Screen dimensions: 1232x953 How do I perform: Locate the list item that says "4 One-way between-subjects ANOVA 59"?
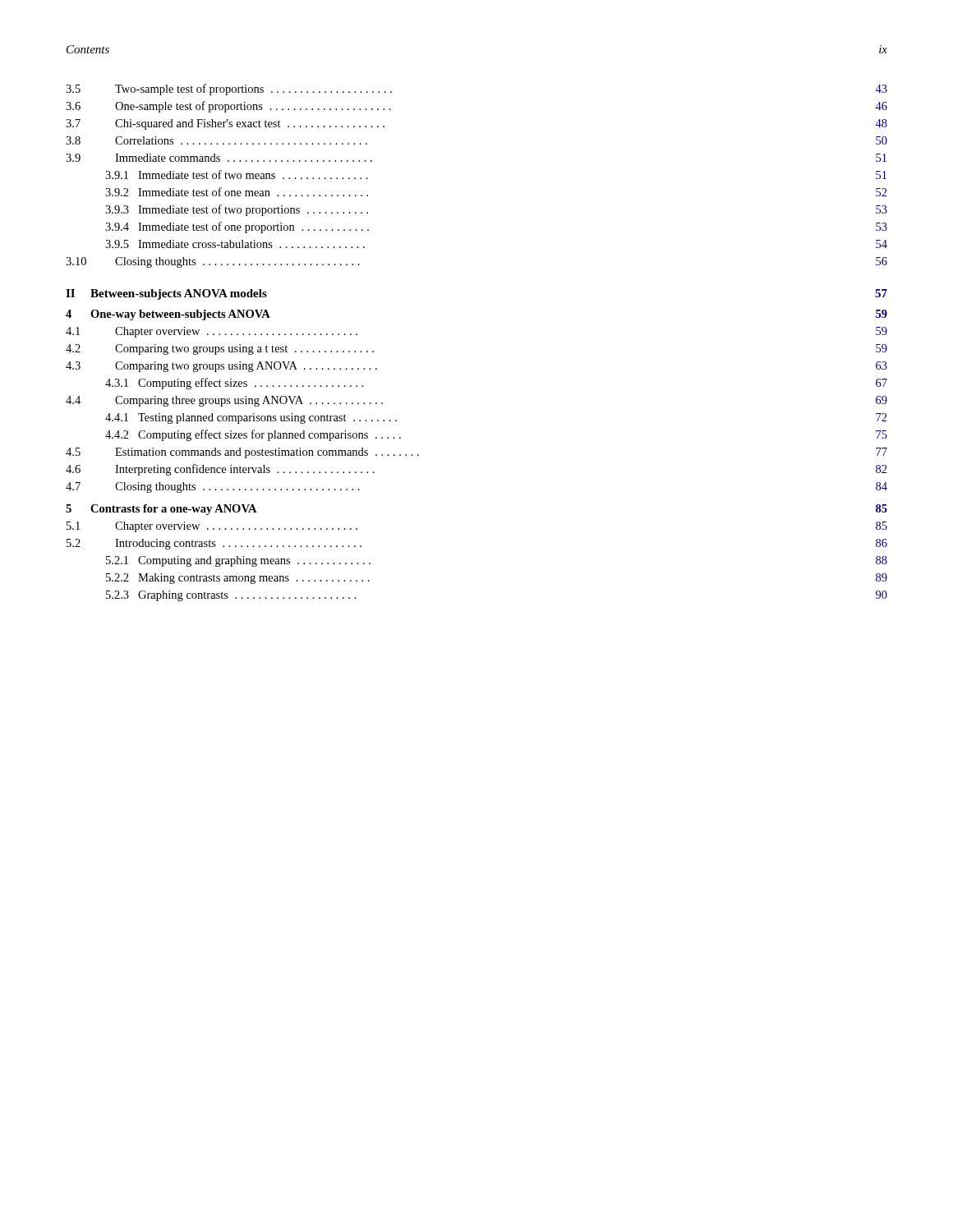pyautogui.click(x=179, y=315)
